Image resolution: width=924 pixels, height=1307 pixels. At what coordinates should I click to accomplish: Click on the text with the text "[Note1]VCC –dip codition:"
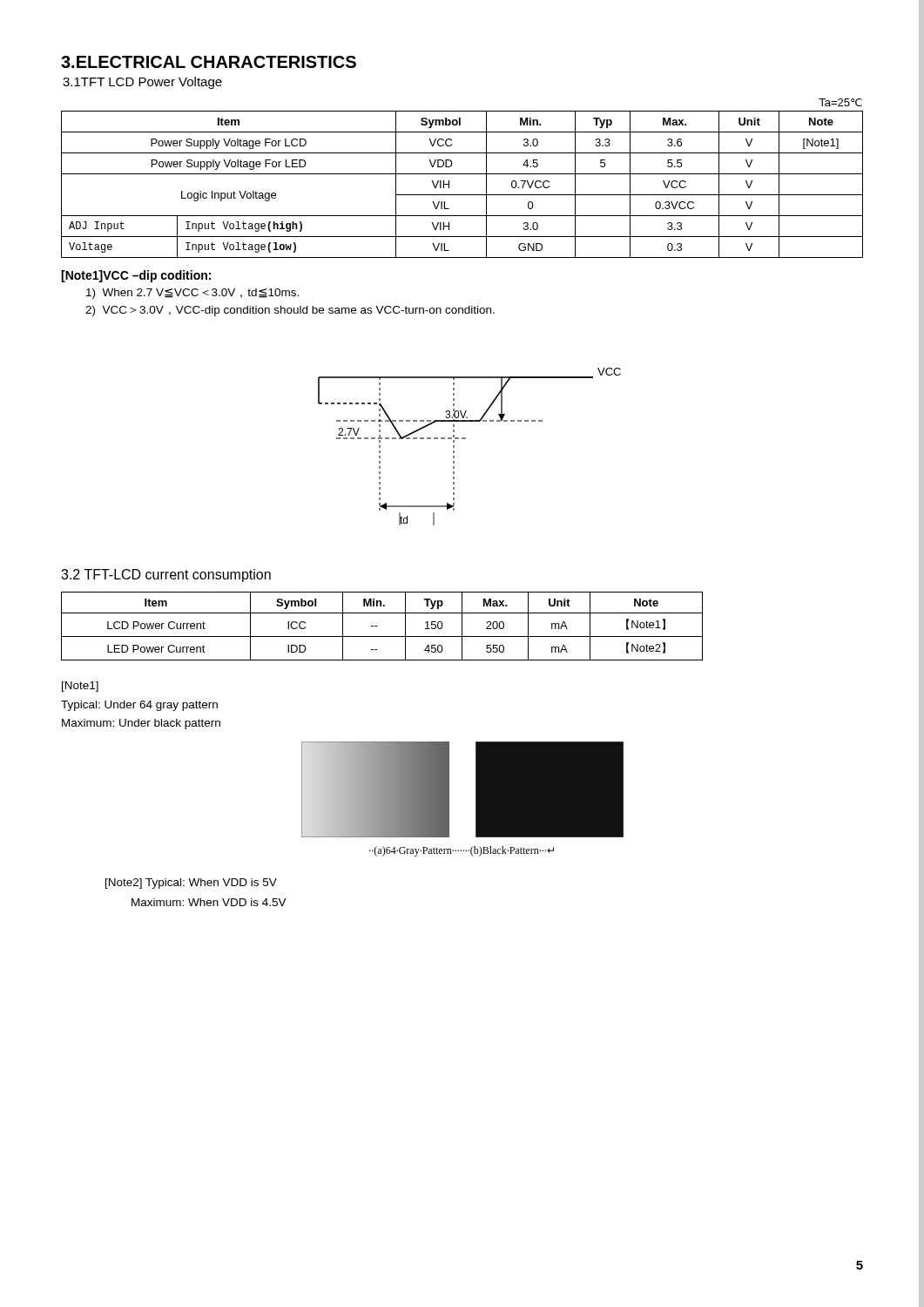136,275
